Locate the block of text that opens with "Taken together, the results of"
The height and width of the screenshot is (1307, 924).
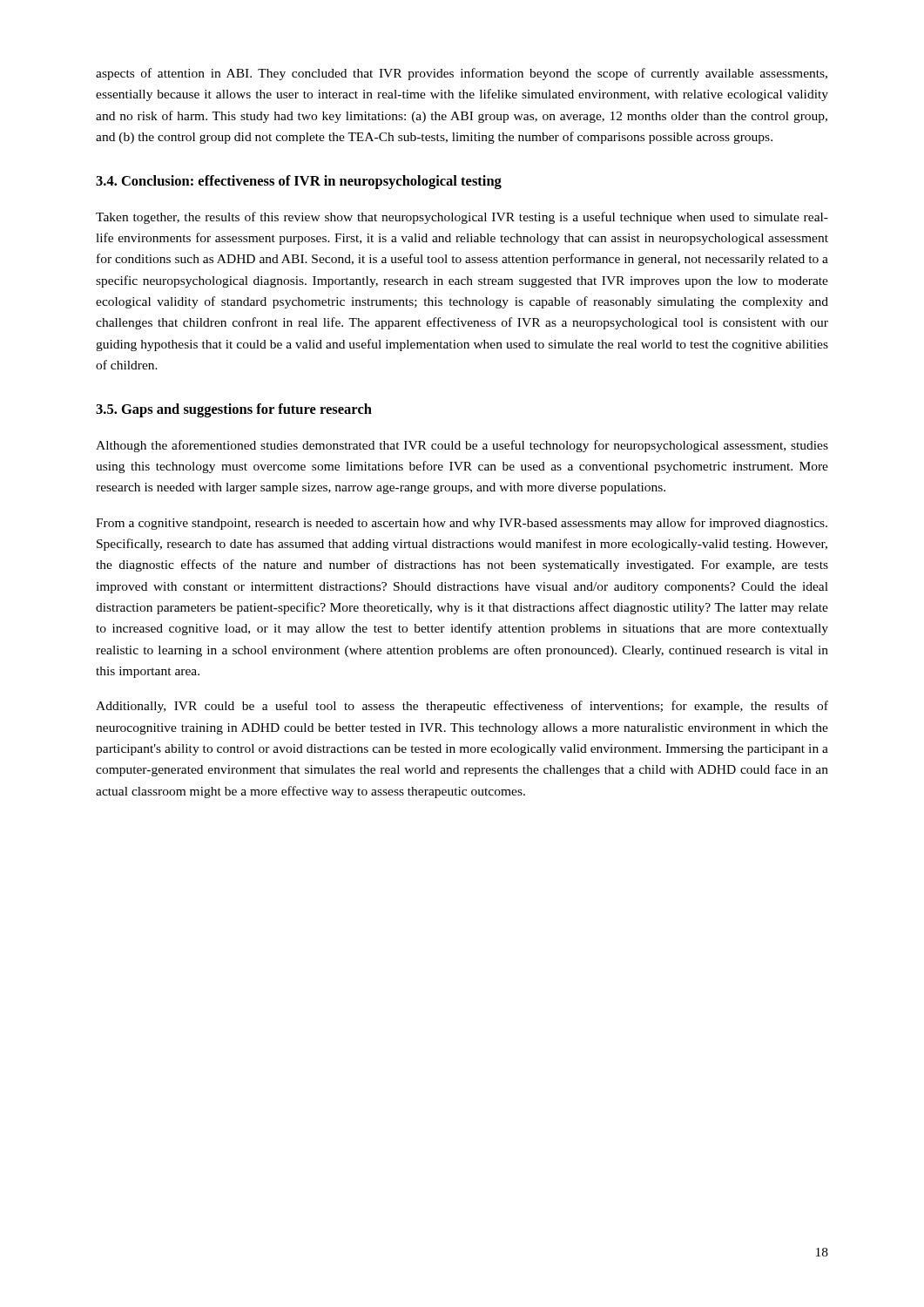462,290
